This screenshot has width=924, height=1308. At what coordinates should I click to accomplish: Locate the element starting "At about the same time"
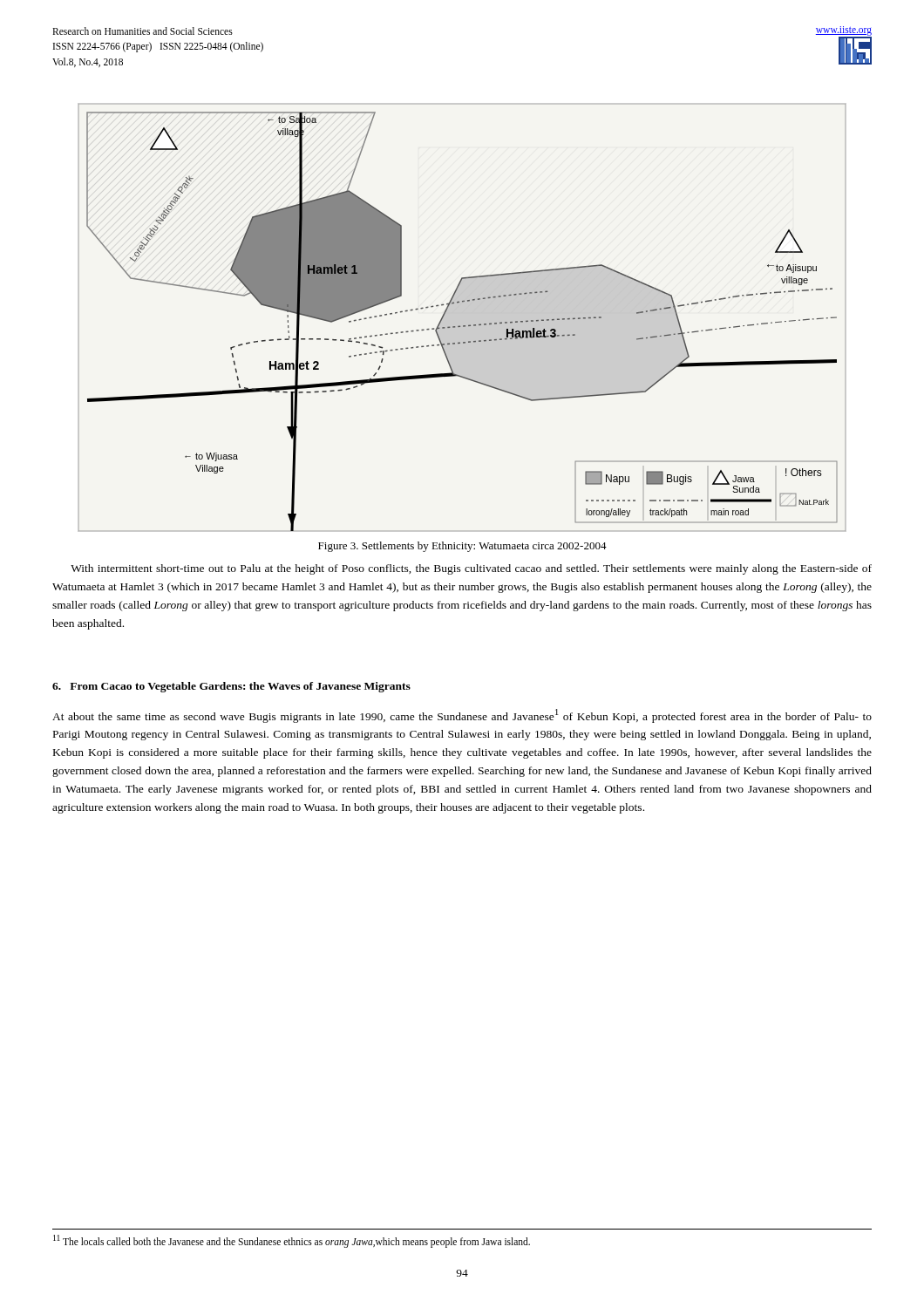462,760
